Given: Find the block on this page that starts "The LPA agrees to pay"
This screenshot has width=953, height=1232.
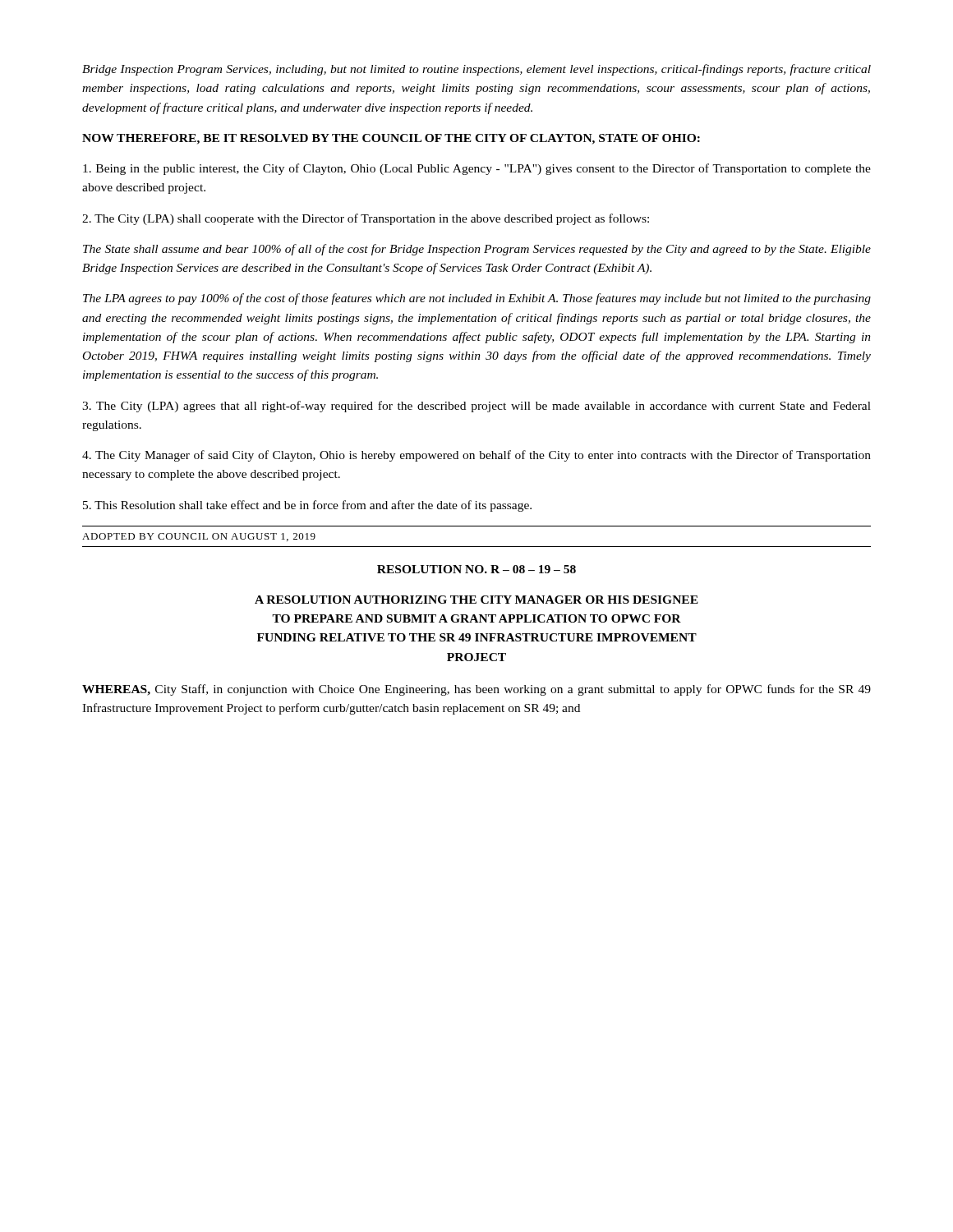Looking at the screenshot, I should pyautogui.click(x=476, y=336).
